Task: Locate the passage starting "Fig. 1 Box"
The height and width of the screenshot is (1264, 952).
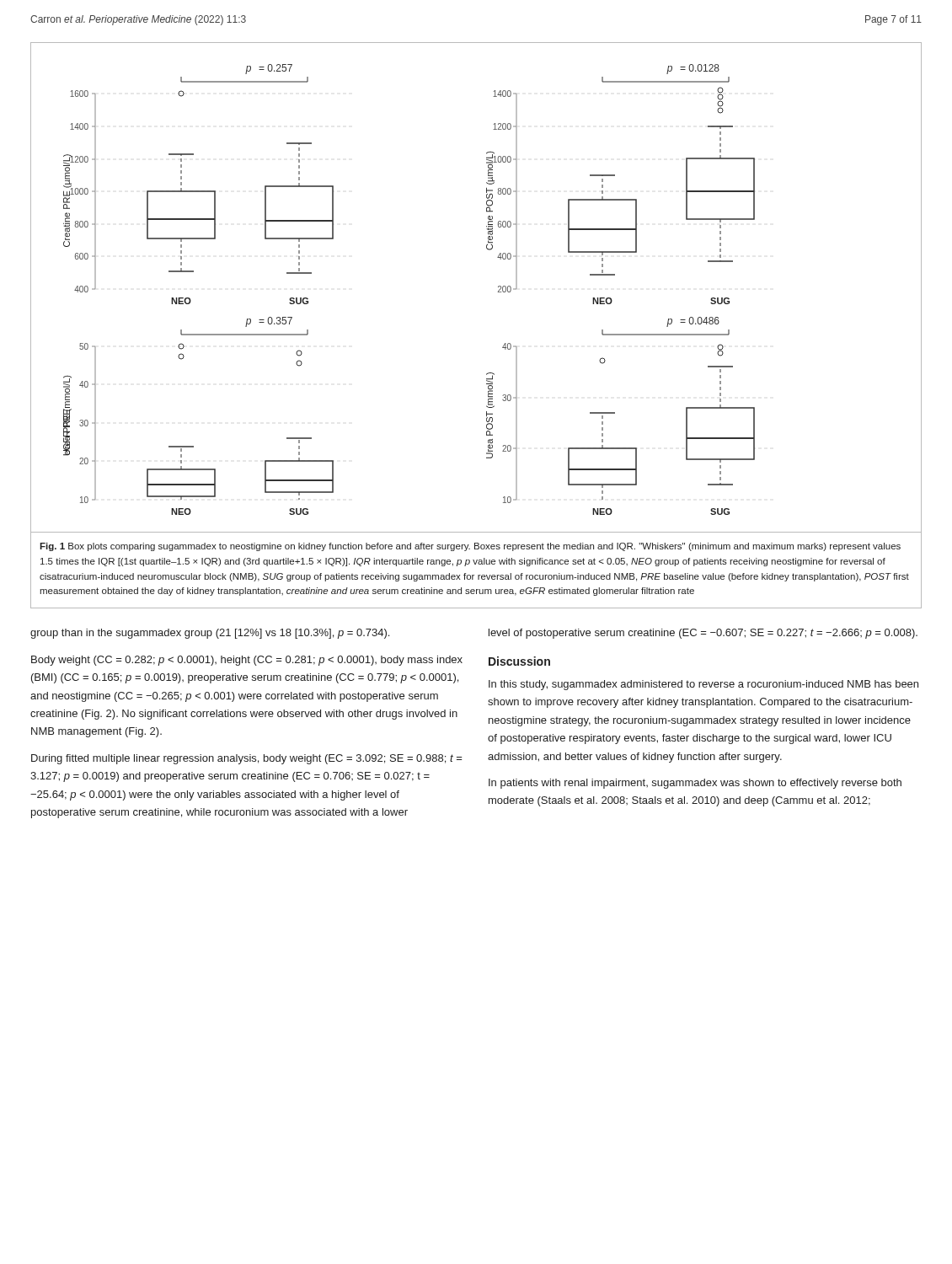Action: coord(474,569)
